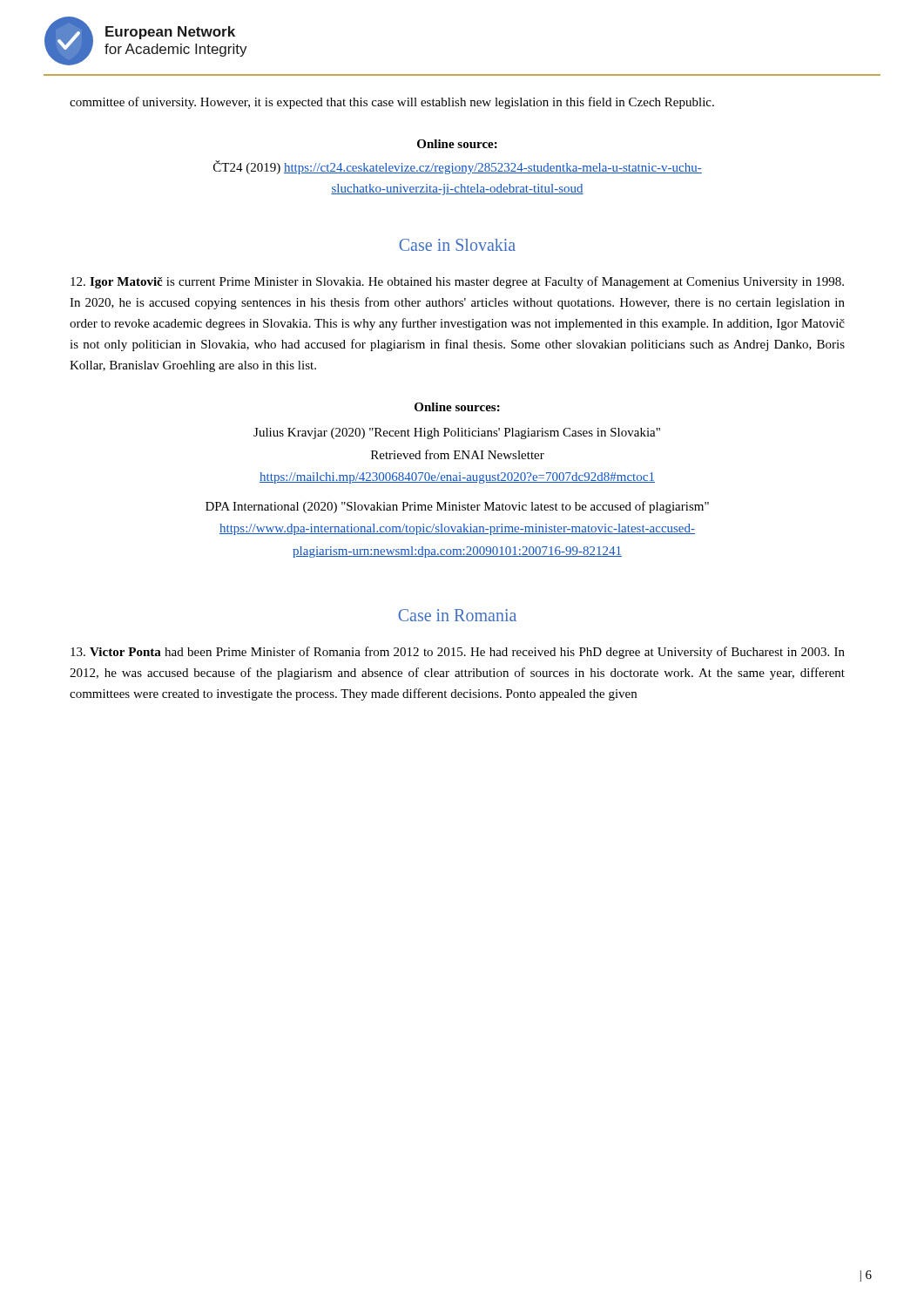Point to the text starting "13. Victor Ponta"
924x1307 pixels.
(457, 673)
